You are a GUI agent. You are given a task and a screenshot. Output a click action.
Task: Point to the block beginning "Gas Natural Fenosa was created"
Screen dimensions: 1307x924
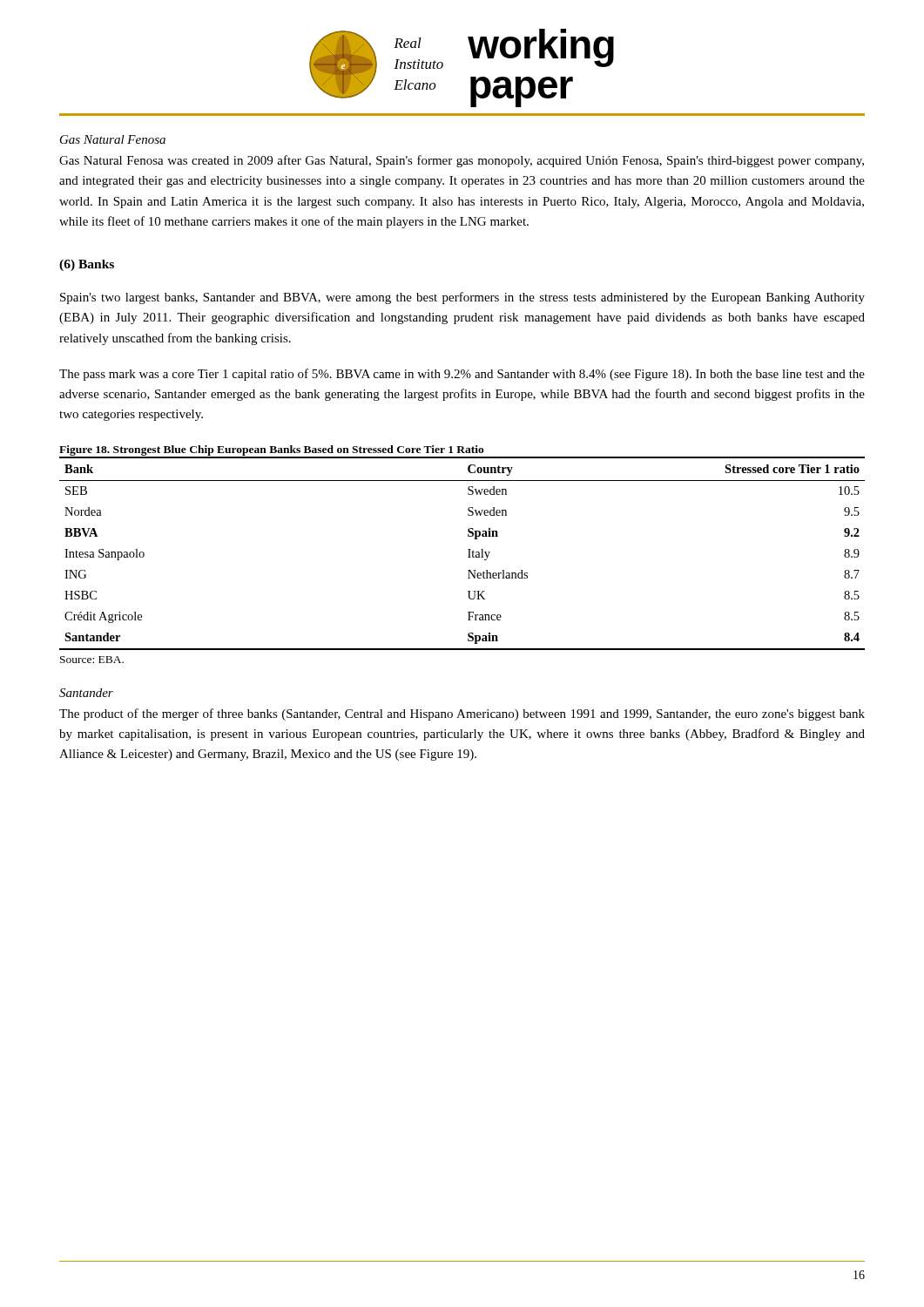[x=462, y=191]
